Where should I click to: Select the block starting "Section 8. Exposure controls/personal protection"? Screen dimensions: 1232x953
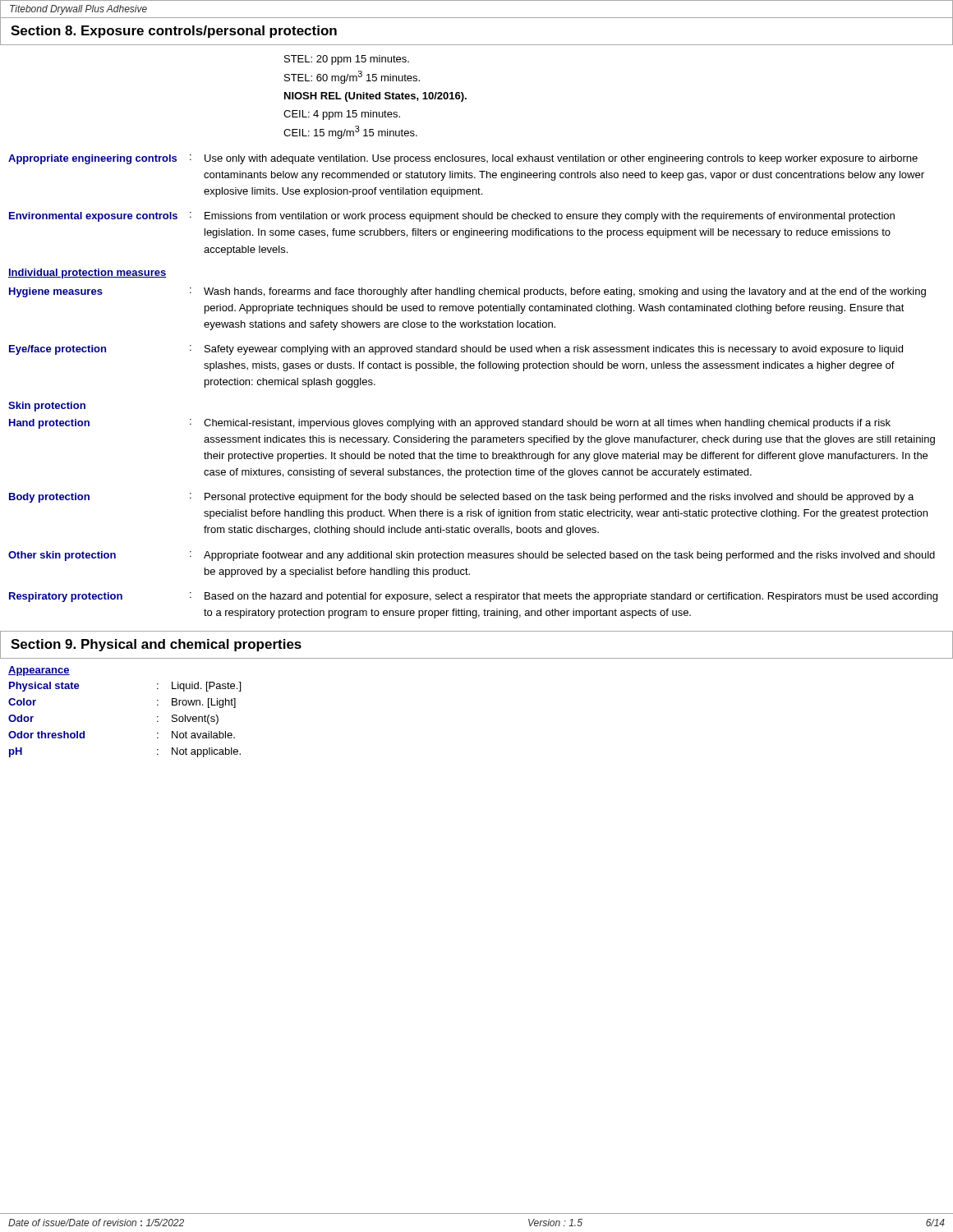tap(174, 31)
